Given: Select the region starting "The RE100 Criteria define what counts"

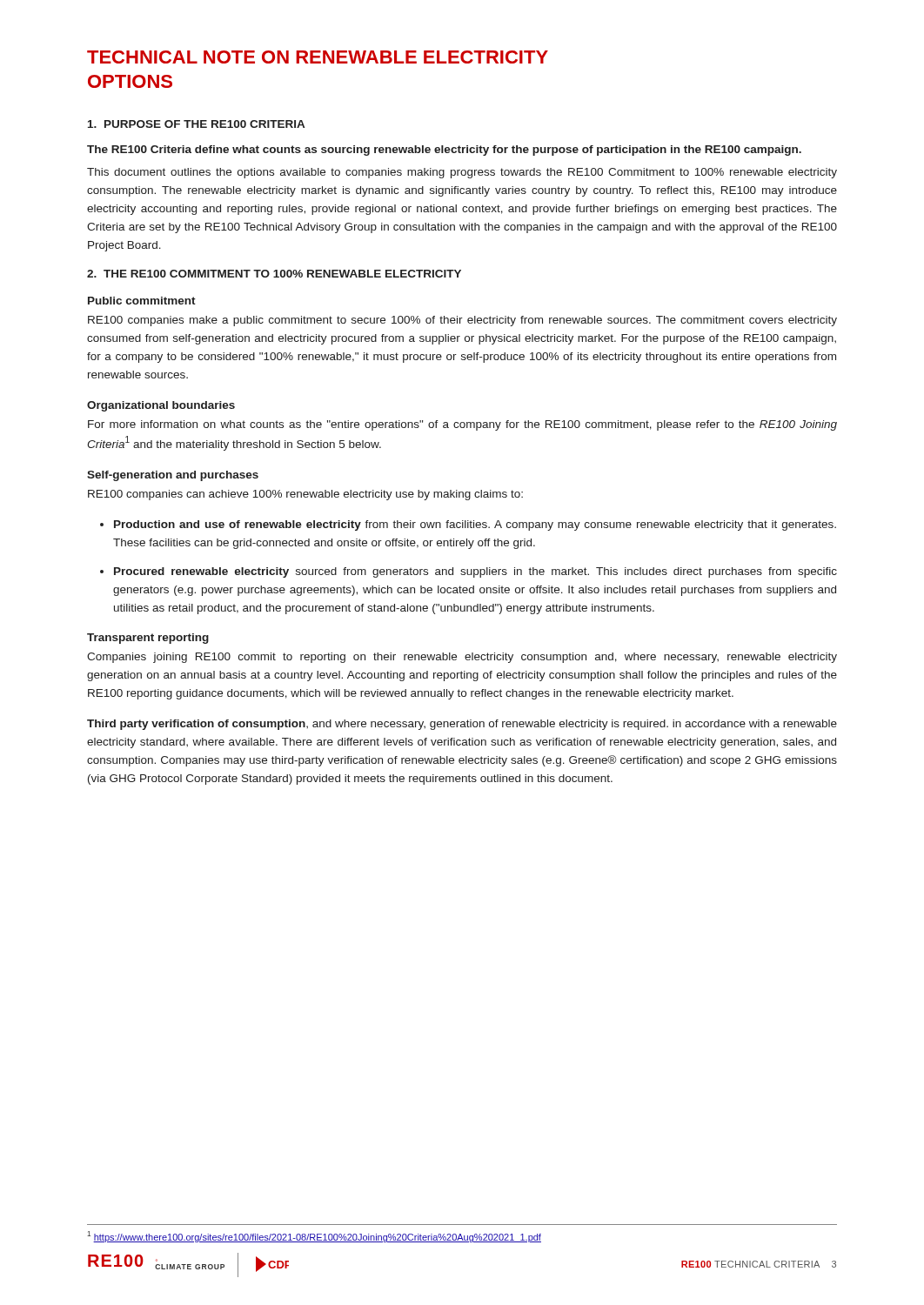Looking at the screenshot, I should click(462, 150).
